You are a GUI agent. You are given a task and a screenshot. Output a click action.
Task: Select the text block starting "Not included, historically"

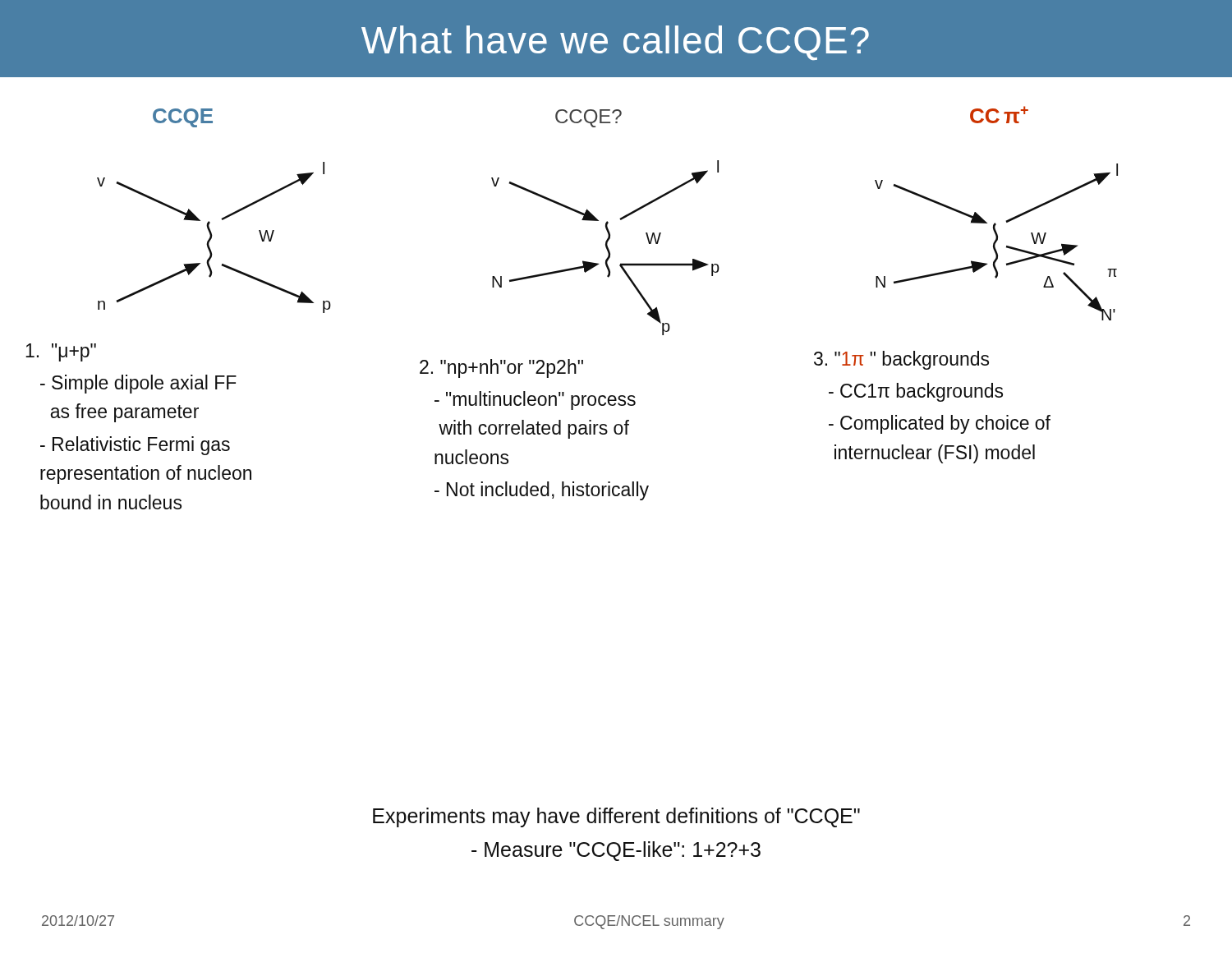pyautogui.click(x=541, y=490)
